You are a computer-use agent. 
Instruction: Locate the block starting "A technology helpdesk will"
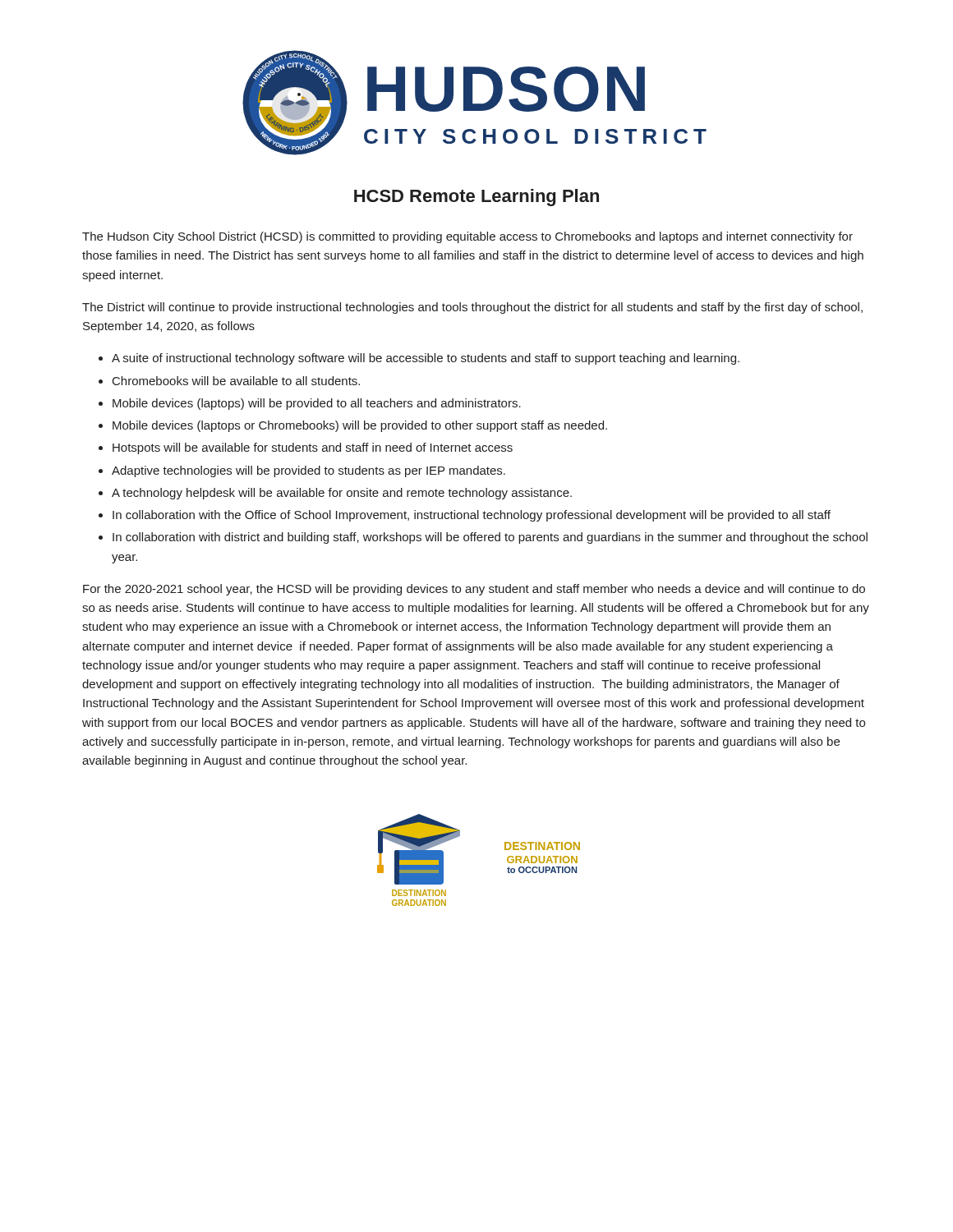tap(342, 492)
